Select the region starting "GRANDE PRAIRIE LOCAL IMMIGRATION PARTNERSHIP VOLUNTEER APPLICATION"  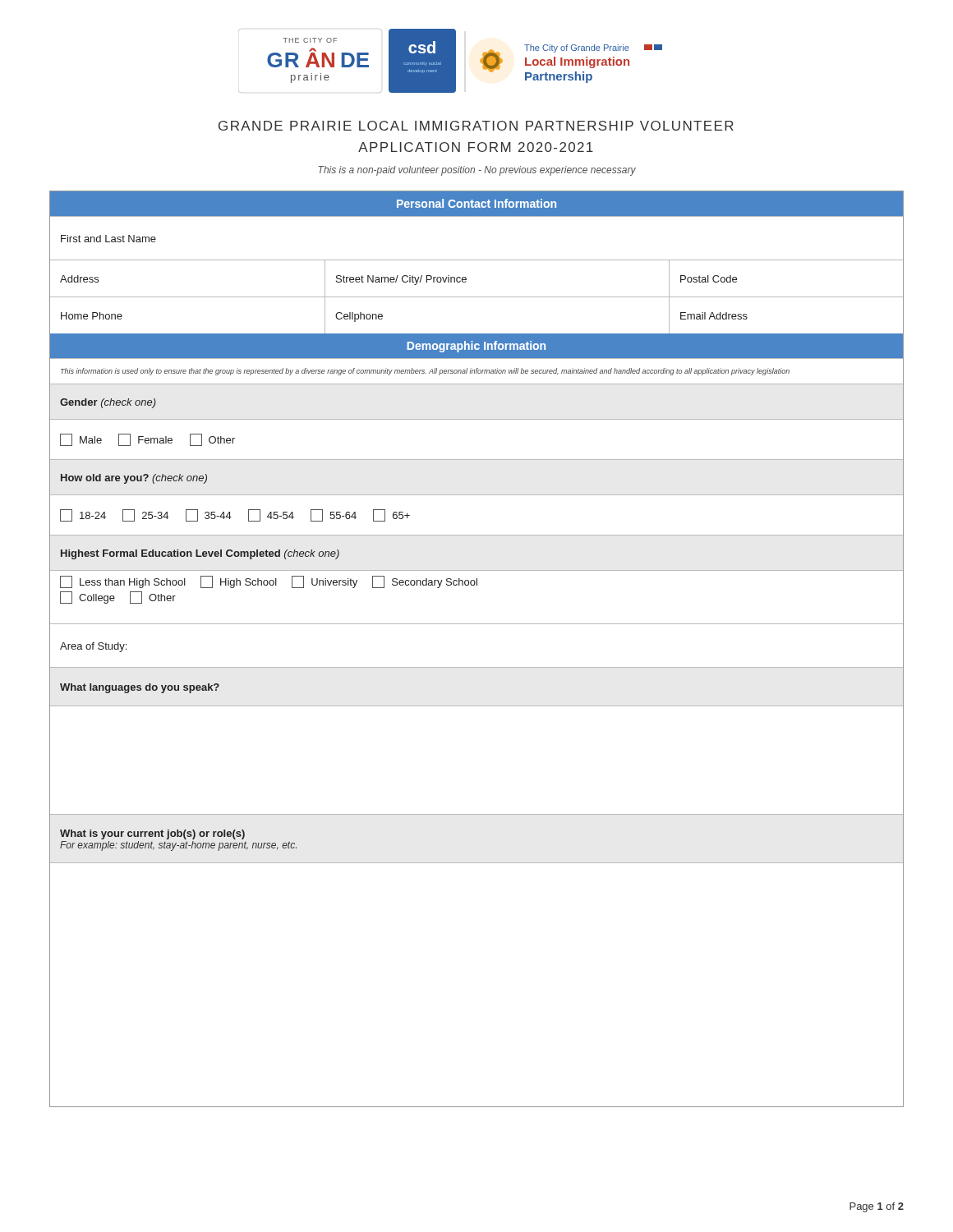tap(476, 137)
